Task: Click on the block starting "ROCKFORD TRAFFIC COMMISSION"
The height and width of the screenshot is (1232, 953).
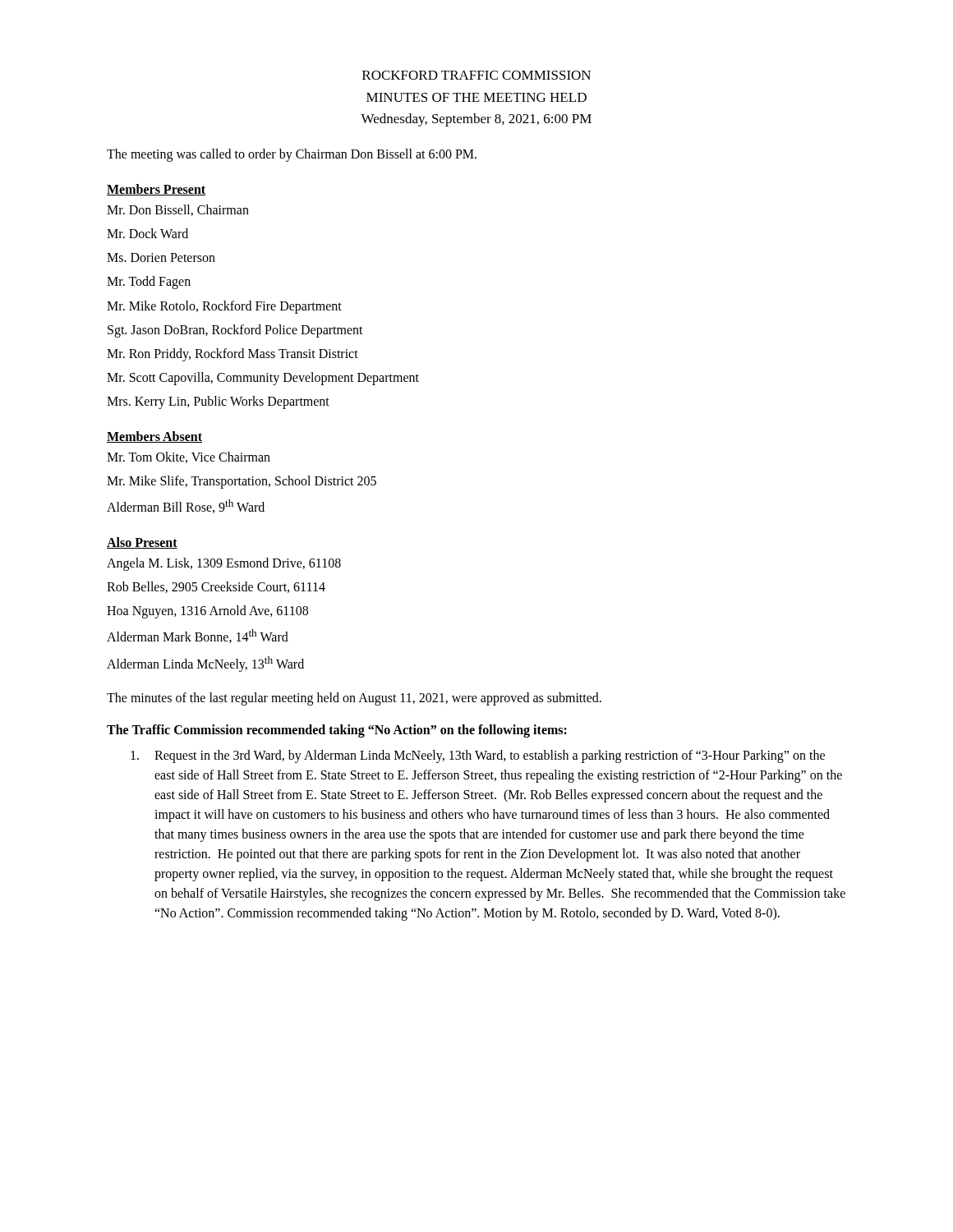Action: [476, 75]
